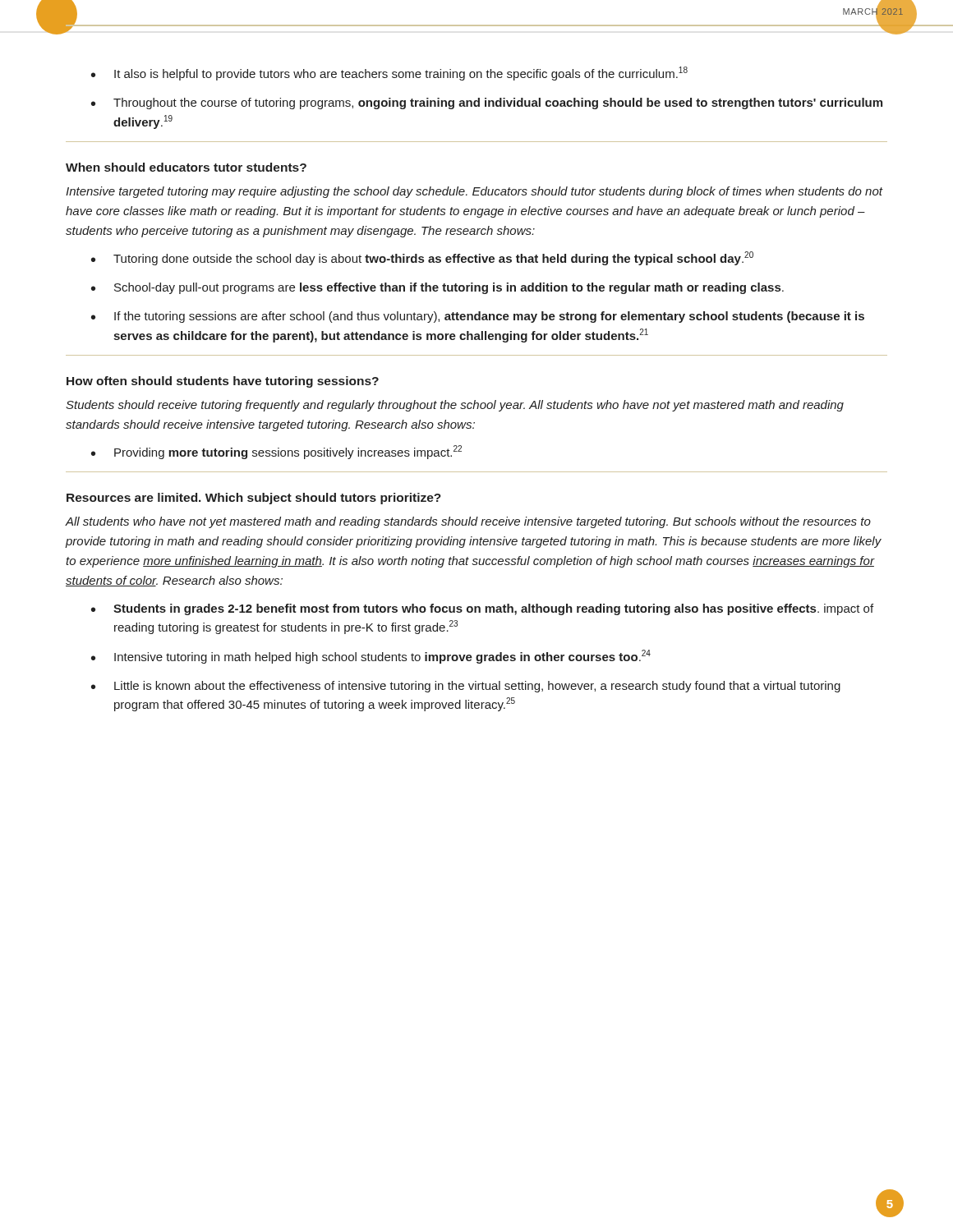Locate the section header that opens with "Resources are limited. Which subject"
Viewport: 953px width, 1232px height.
click(x=254, y=497)
